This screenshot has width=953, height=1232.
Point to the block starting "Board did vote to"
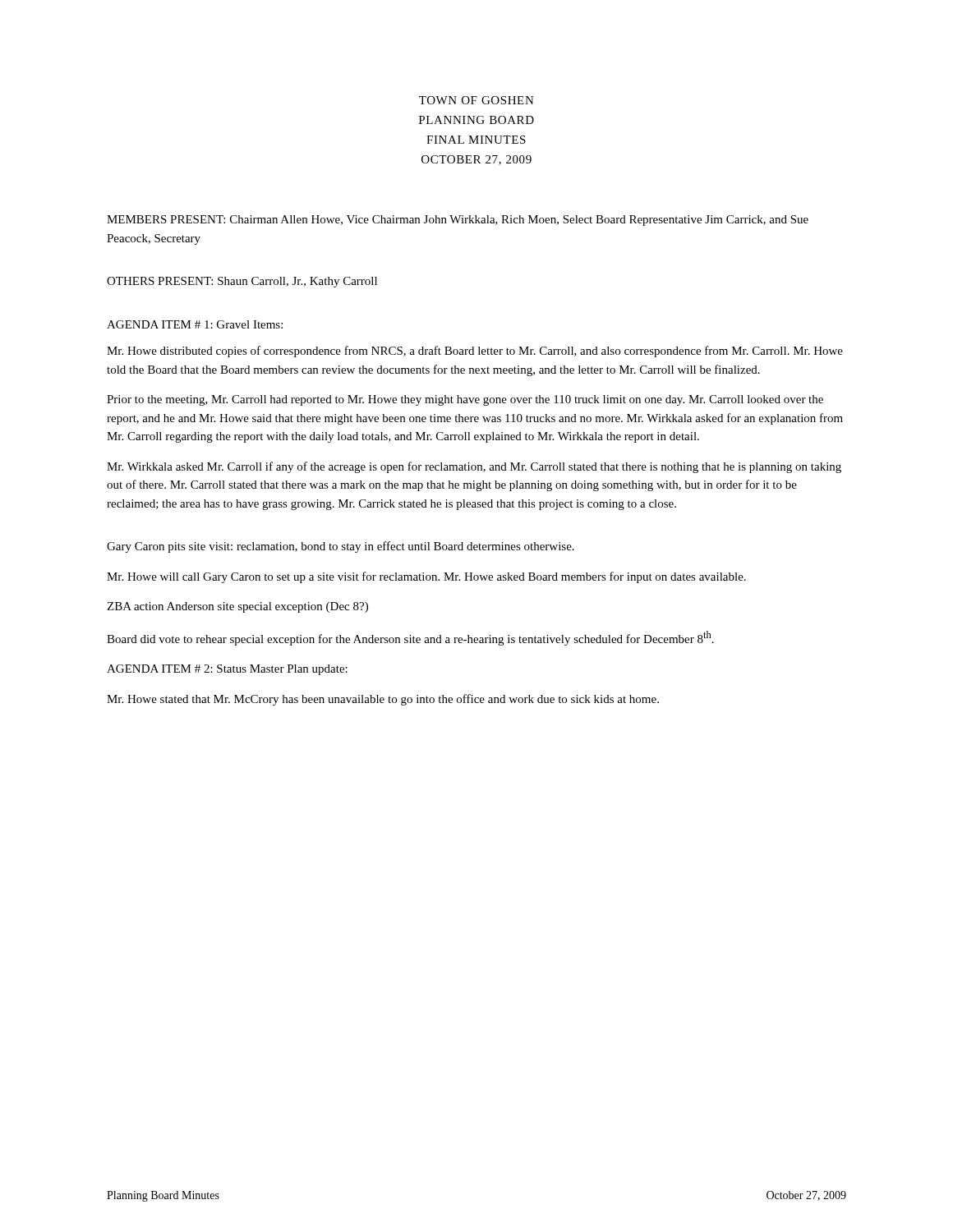pos(411,637)
